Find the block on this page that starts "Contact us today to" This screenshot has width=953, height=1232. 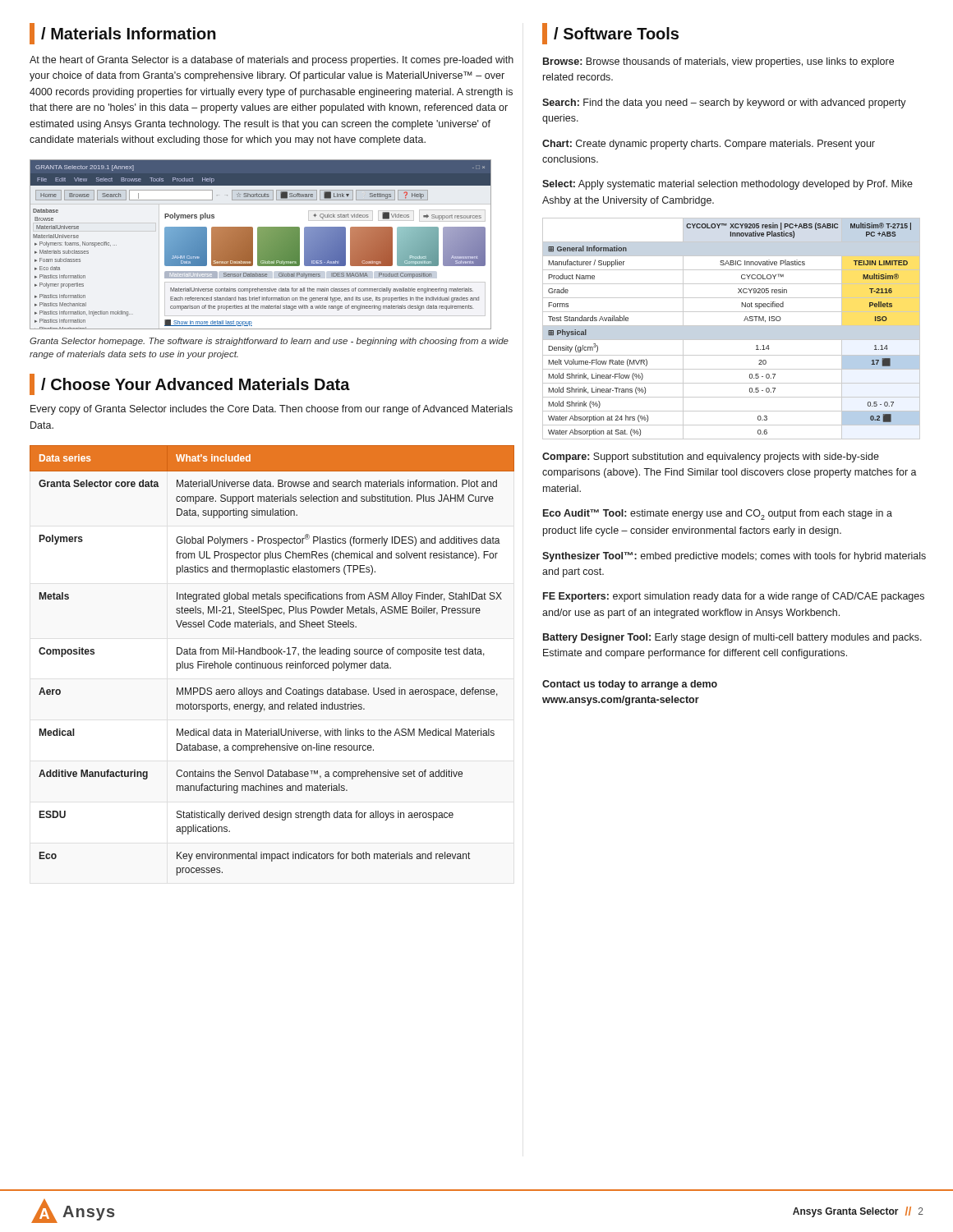pyautogui.click(x=630, y=692)
